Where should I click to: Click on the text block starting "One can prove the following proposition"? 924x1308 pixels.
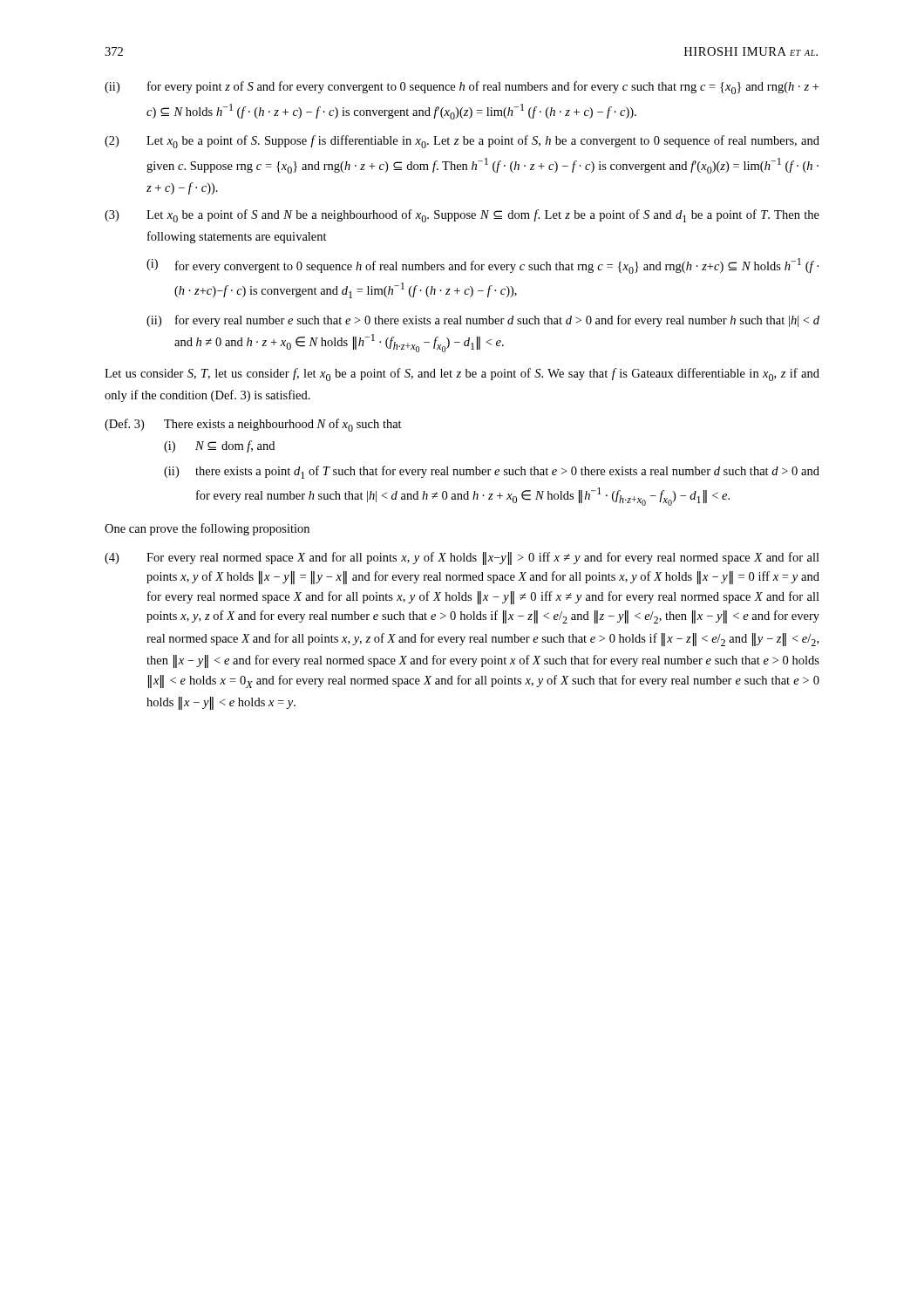pos(207,529)
